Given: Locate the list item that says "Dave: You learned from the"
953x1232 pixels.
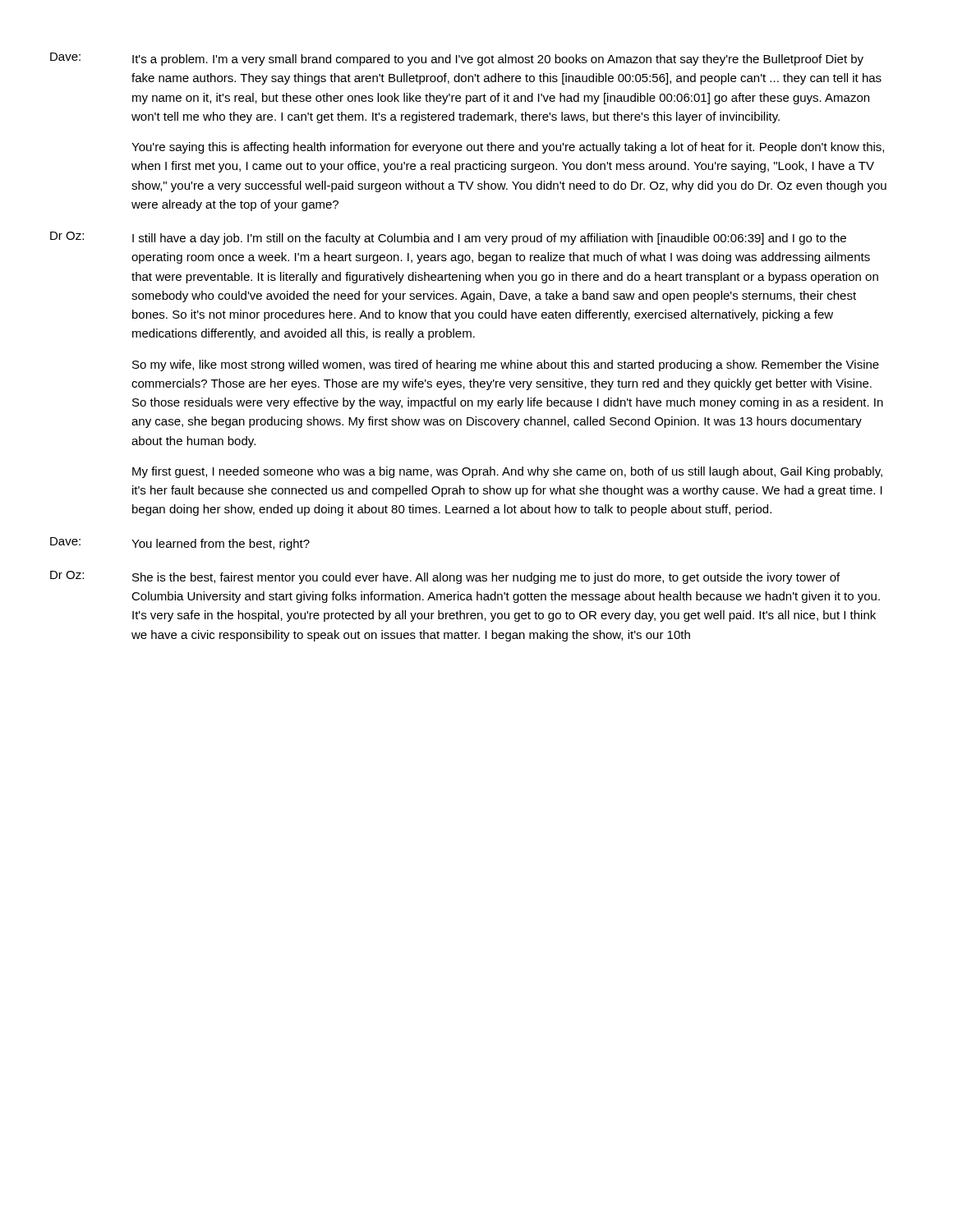Looking at the screenshot, I should [x=180, y=544].
